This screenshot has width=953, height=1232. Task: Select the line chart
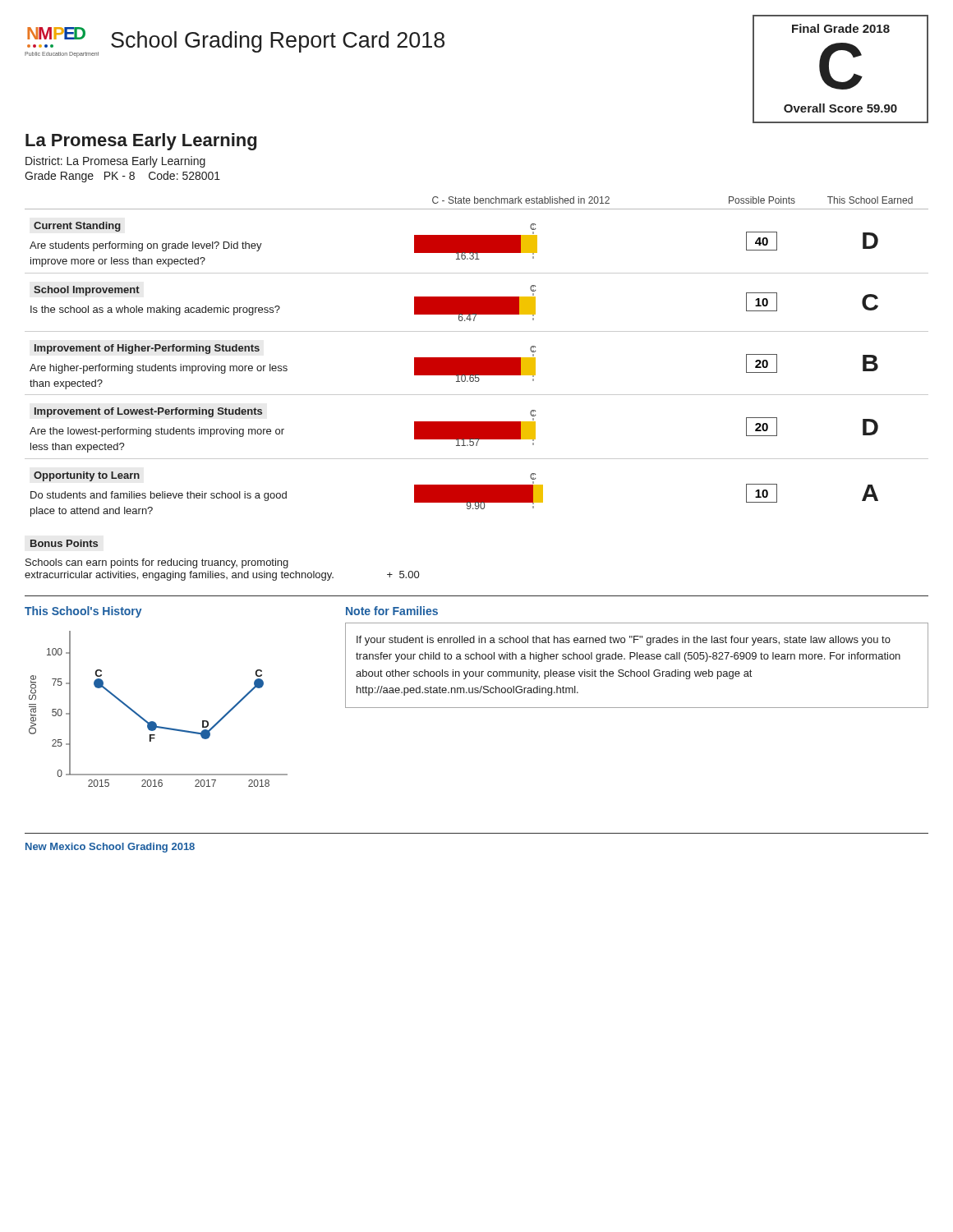tap(173, 709)
